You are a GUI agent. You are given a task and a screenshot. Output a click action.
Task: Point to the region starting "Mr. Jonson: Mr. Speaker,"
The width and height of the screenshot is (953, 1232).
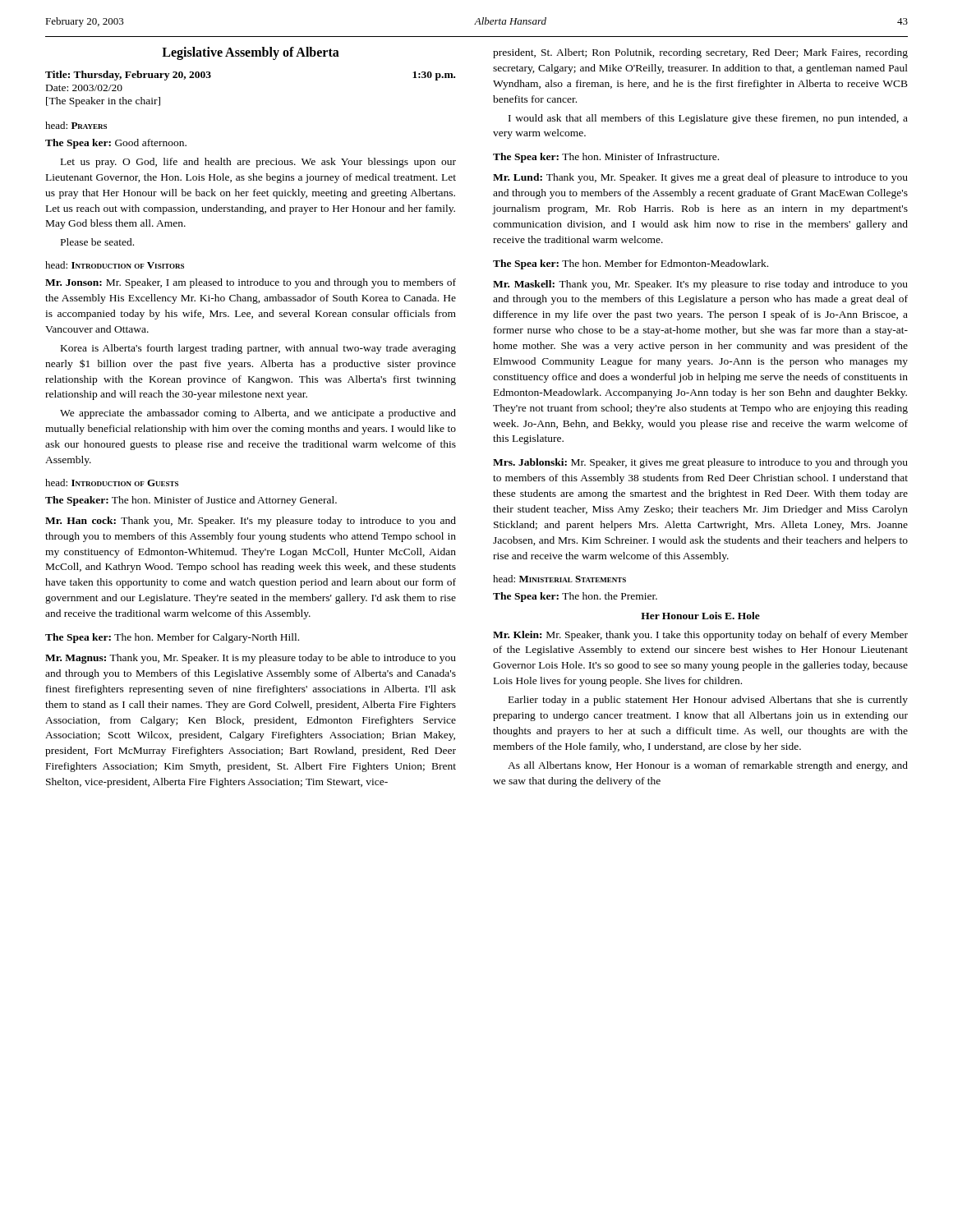pos(251,372)
